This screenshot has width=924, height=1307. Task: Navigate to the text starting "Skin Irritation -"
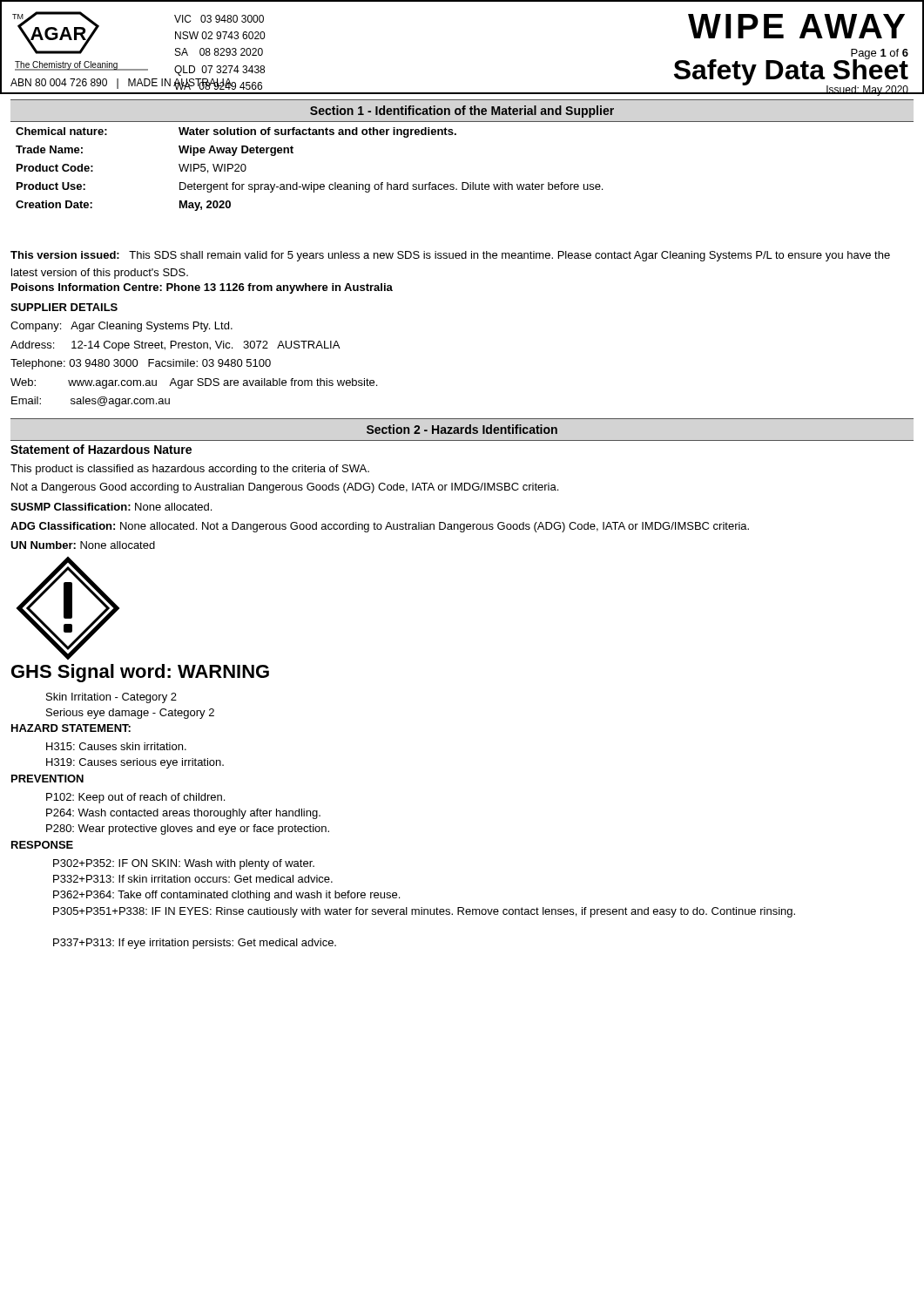coord(111,697)
